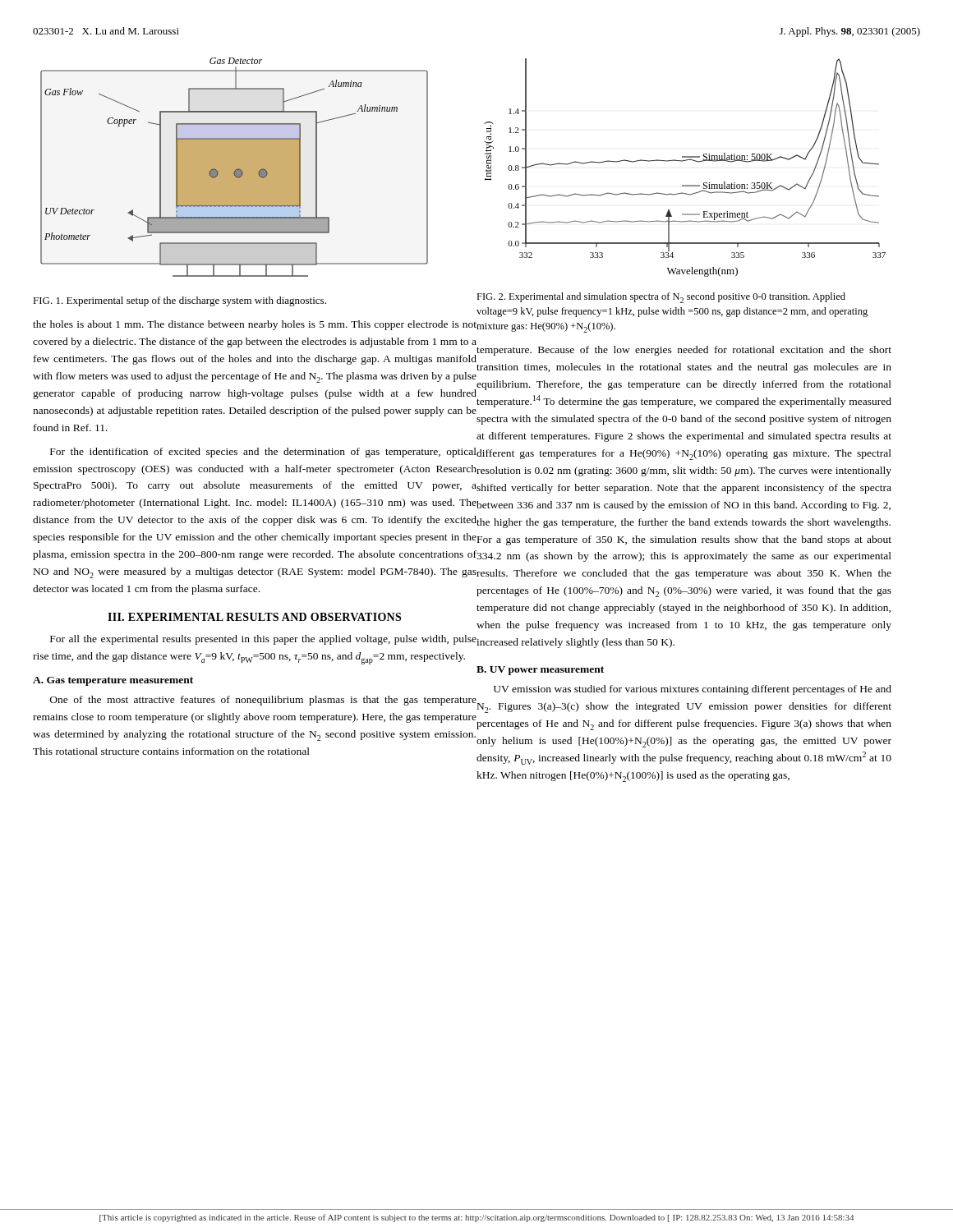
Task: Find the text block containing "For all the experimental results presented in"
Action: point(255,648)
